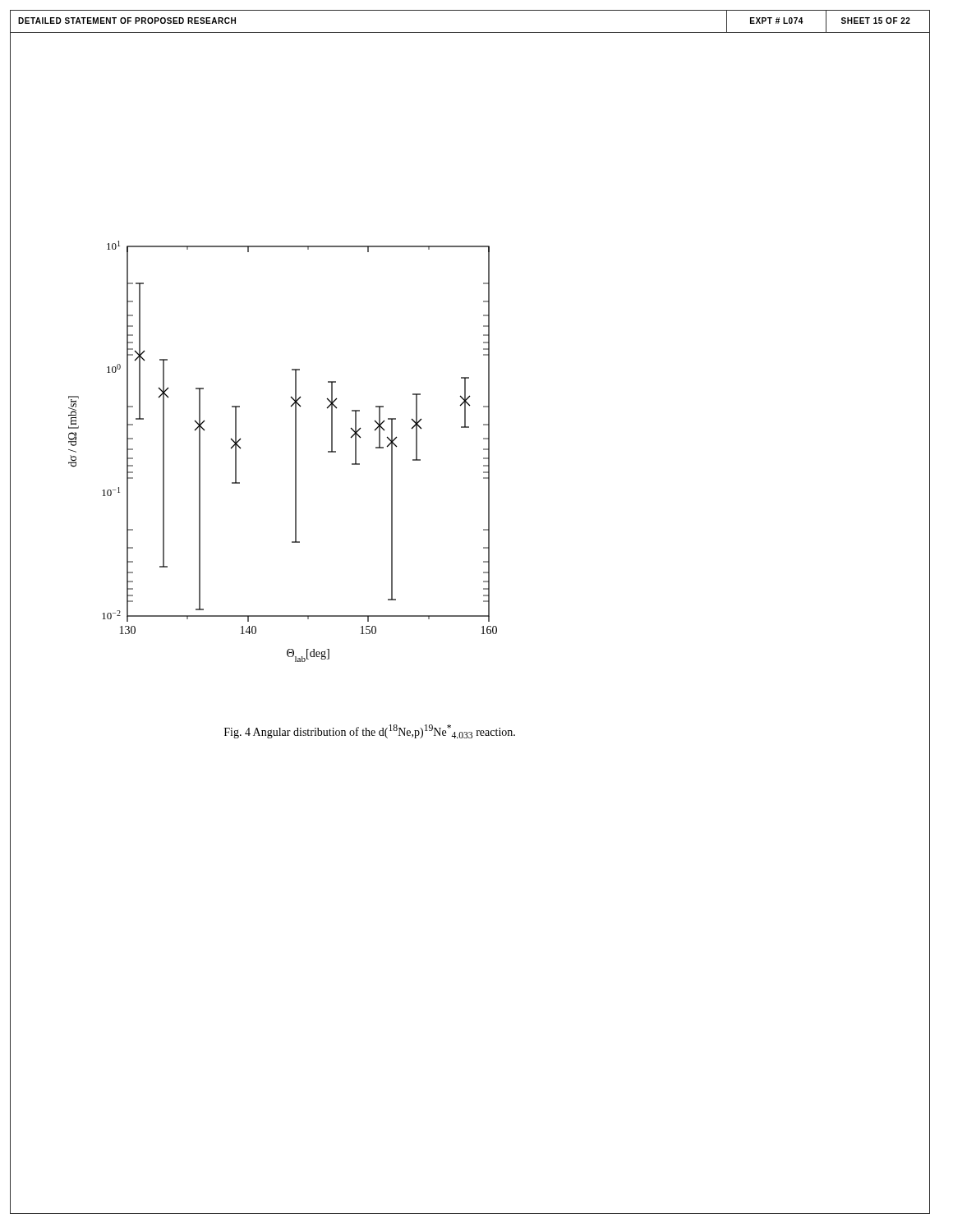Find the caption that says "Fig. 4 Angular distribution of the"
953x1232 pixels.
370,732
